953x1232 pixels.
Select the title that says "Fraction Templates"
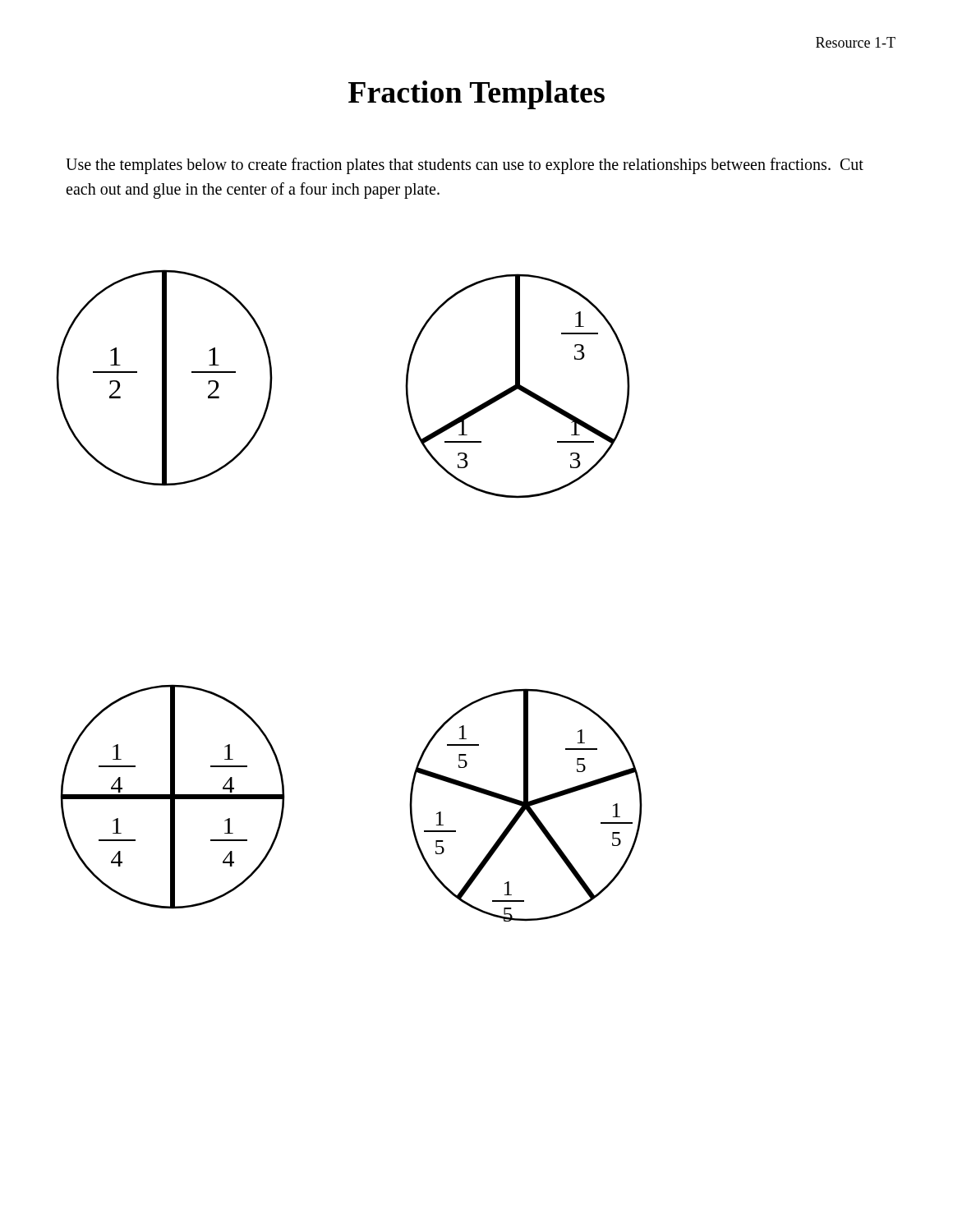pos(476,92)
